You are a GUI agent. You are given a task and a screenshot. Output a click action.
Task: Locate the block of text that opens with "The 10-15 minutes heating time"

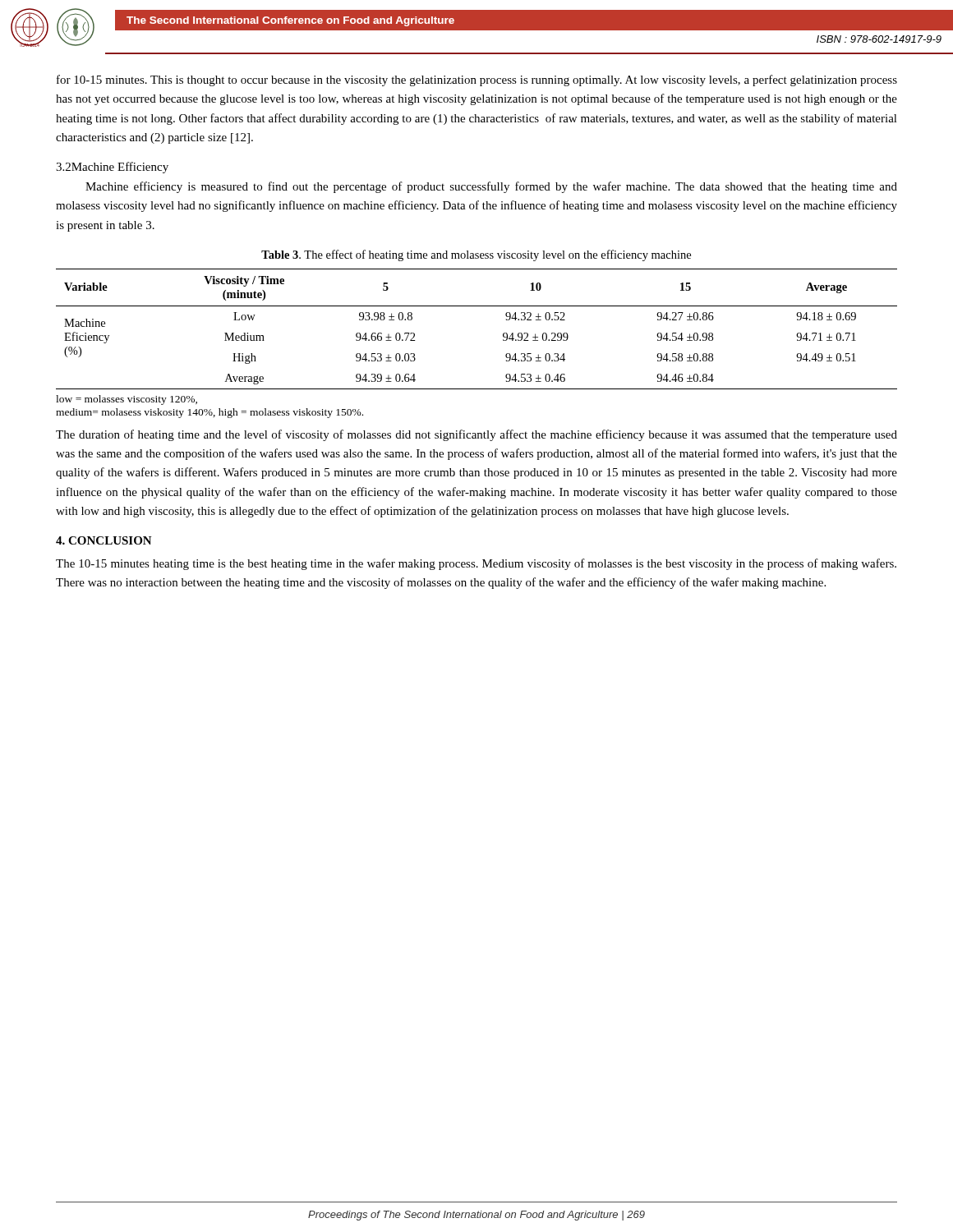[x=476, y=573]
